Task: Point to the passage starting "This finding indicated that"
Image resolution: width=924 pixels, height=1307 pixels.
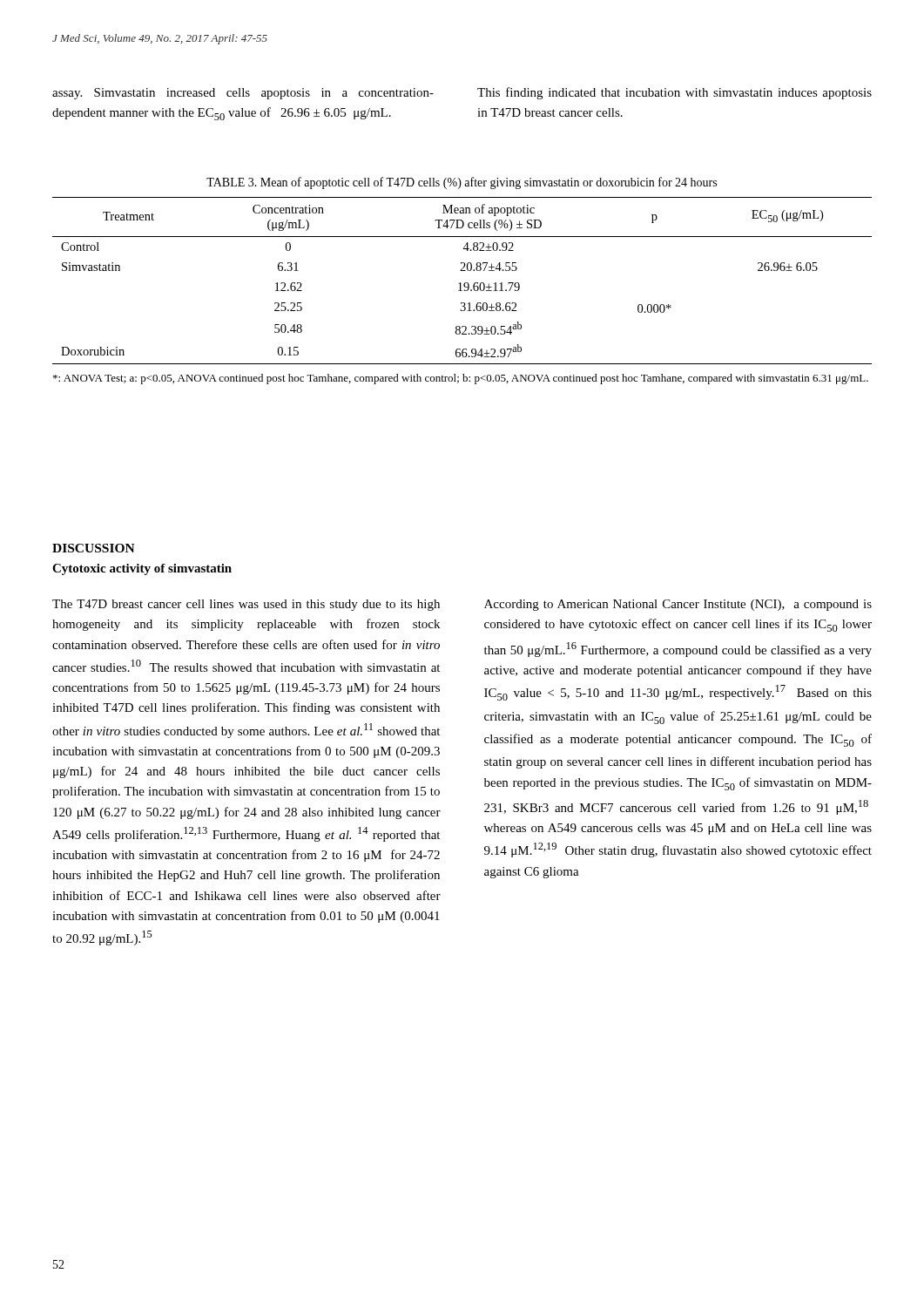Action: tap(674, 103)
